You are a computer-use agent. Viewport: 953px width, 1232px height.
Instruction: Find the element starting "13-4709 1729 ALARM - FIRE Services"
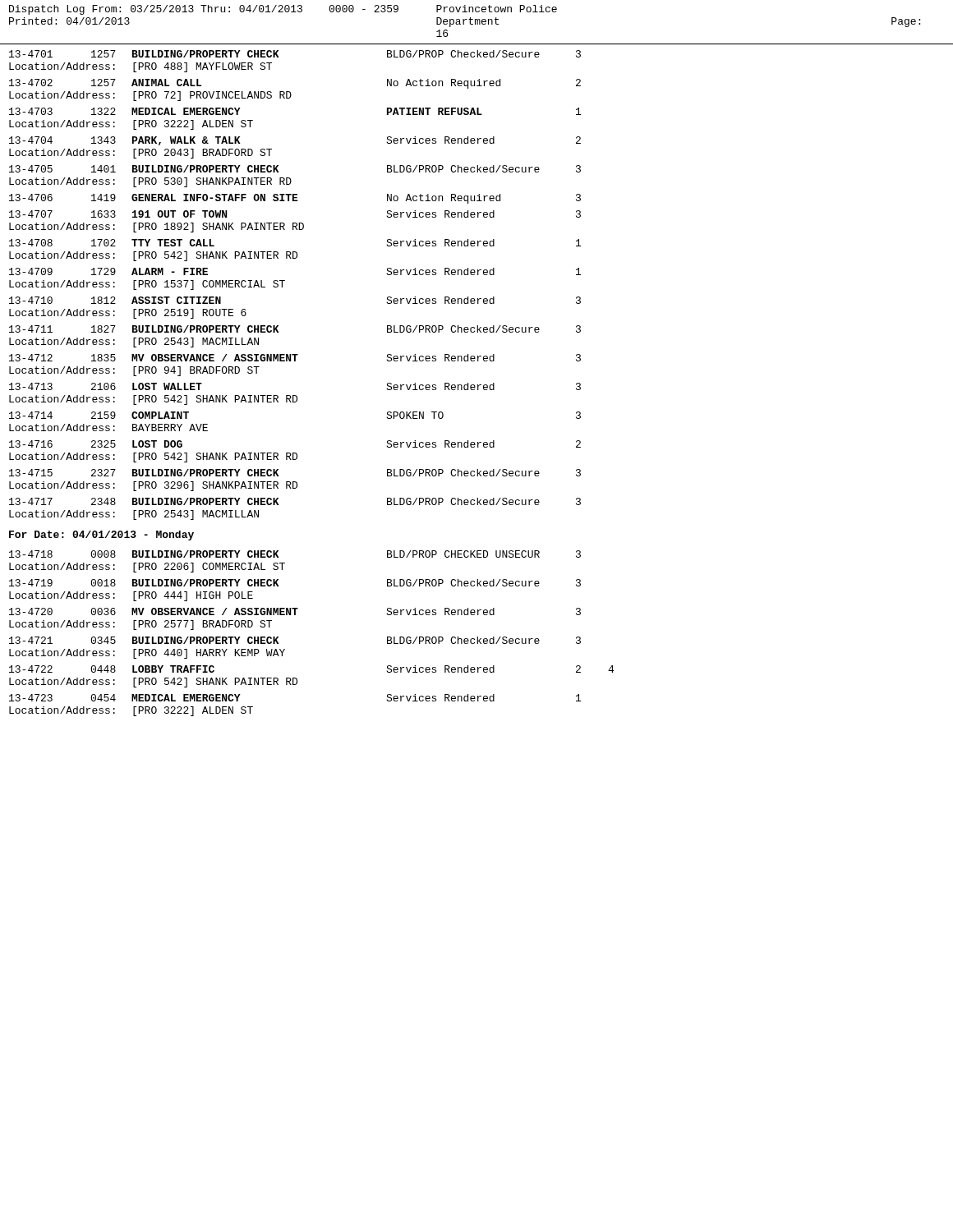pos(476,278)
